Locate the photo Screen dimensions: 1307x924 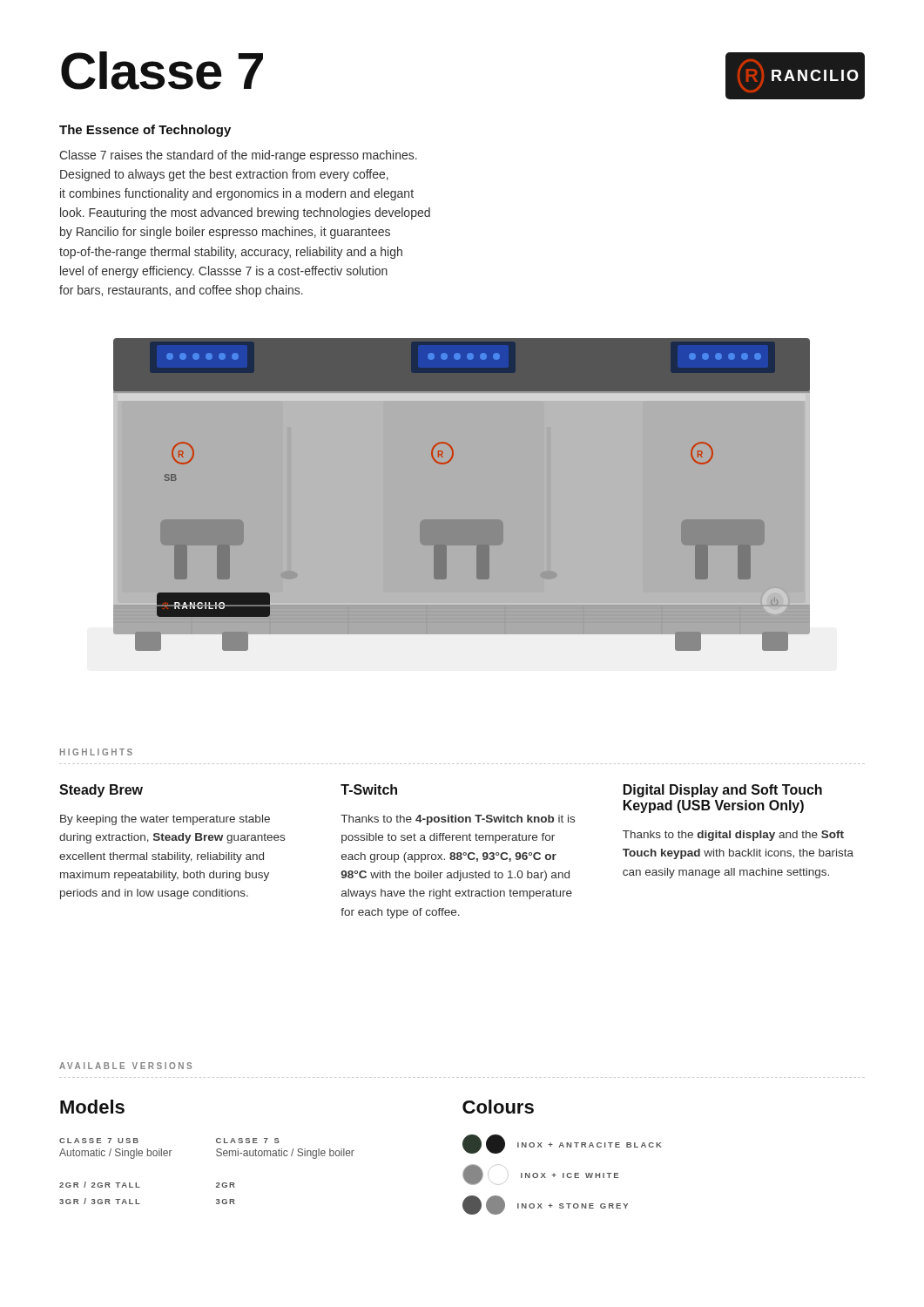pos(462,484)
